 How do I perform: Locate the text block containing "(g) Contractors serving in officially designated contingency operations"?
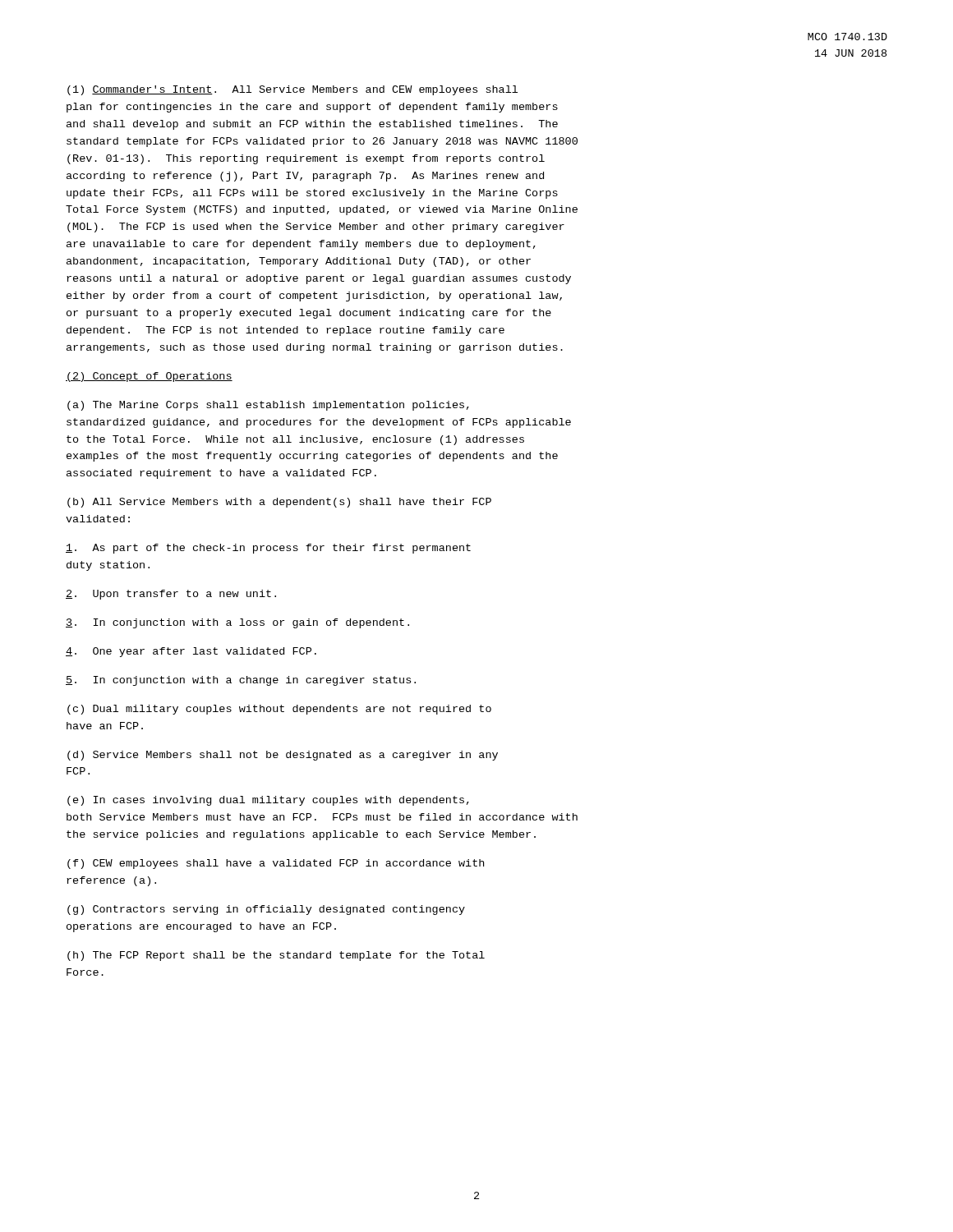pyautogui.click(x=266, y=910)
